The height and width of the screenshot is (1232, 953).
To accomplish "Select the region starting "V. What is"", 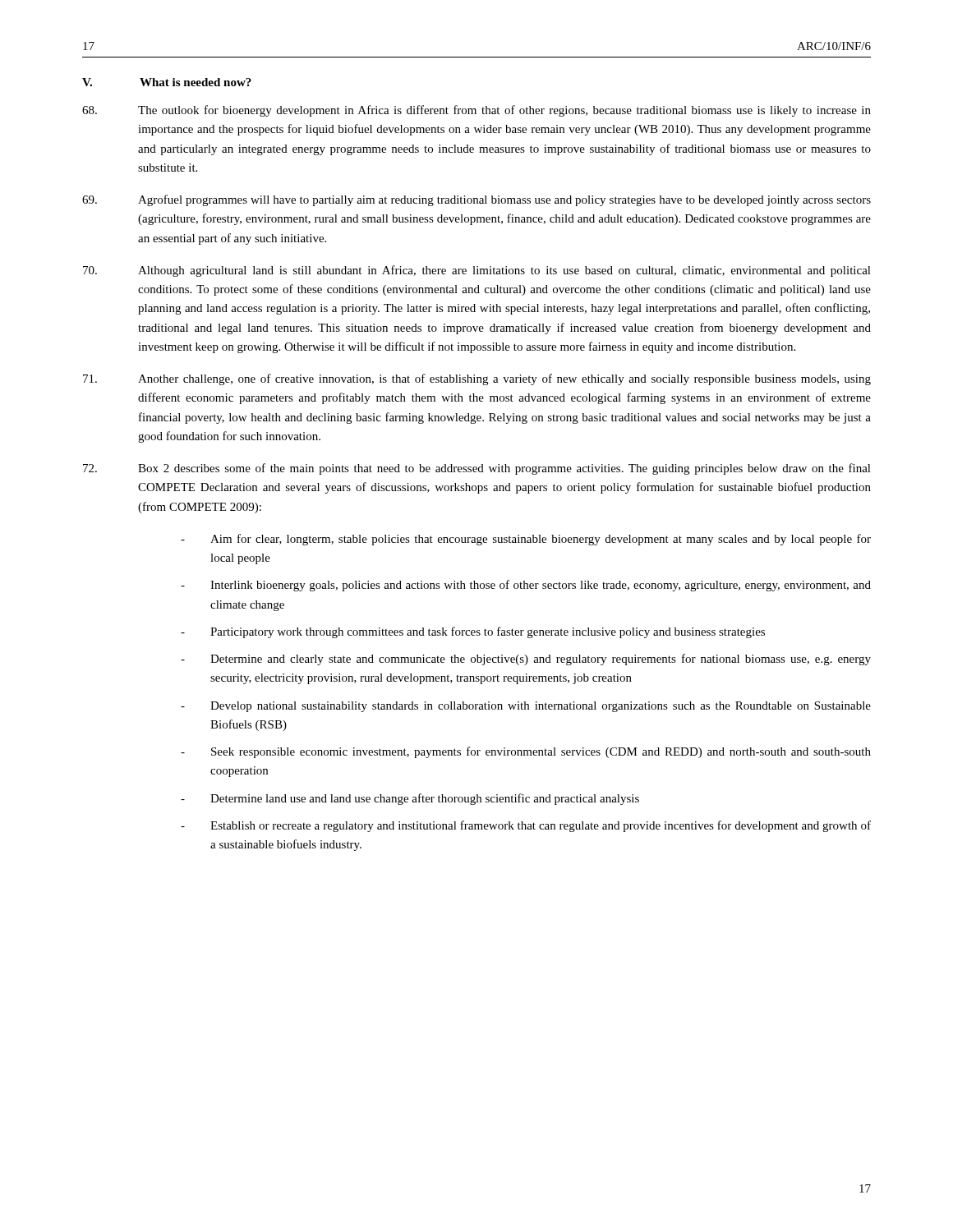I will [167, 83].
